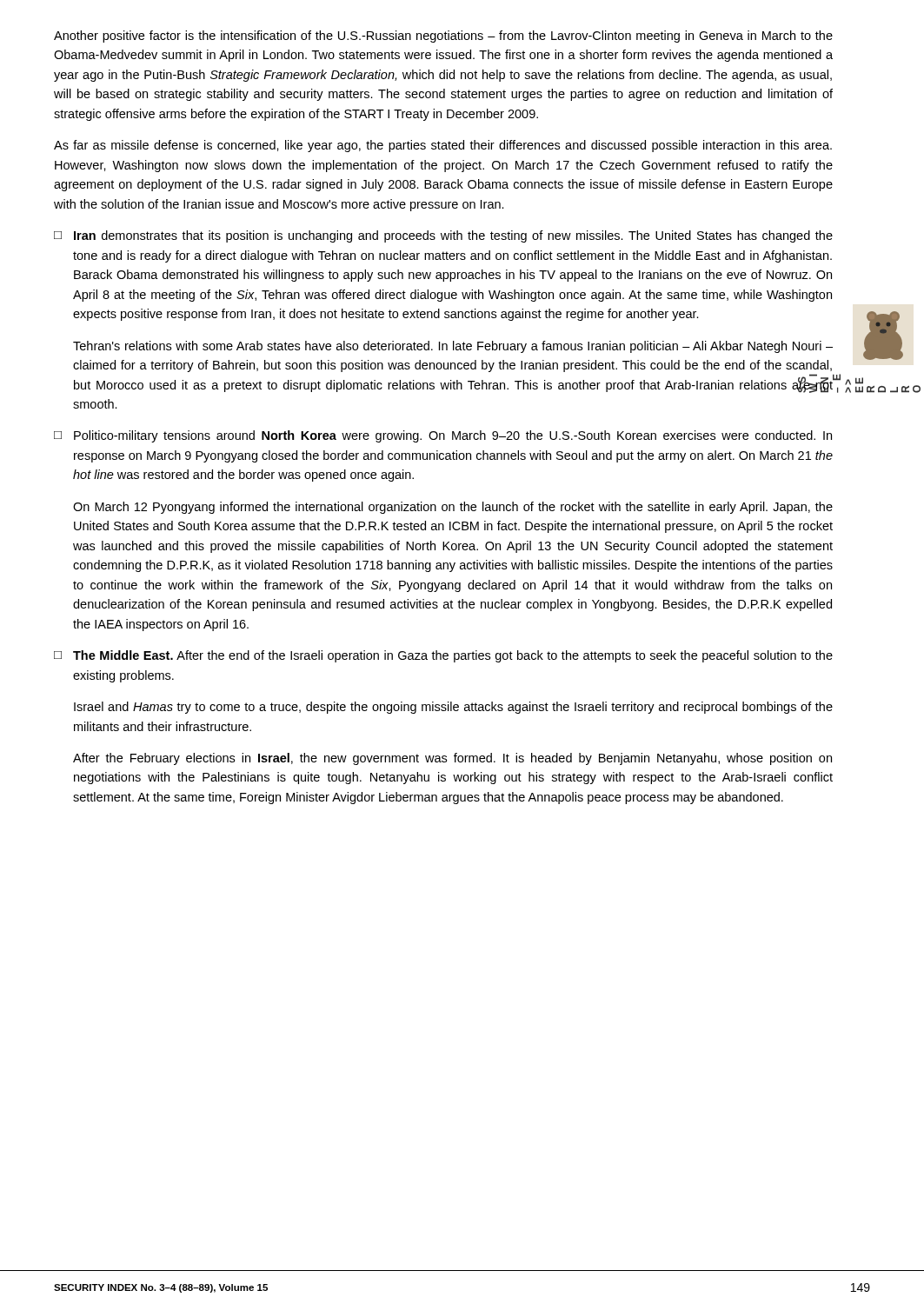Locate the passage starting "On March 12 Pyongyang informed"
The width and height of the screenshot is (924, 1304).
[453, 565]
